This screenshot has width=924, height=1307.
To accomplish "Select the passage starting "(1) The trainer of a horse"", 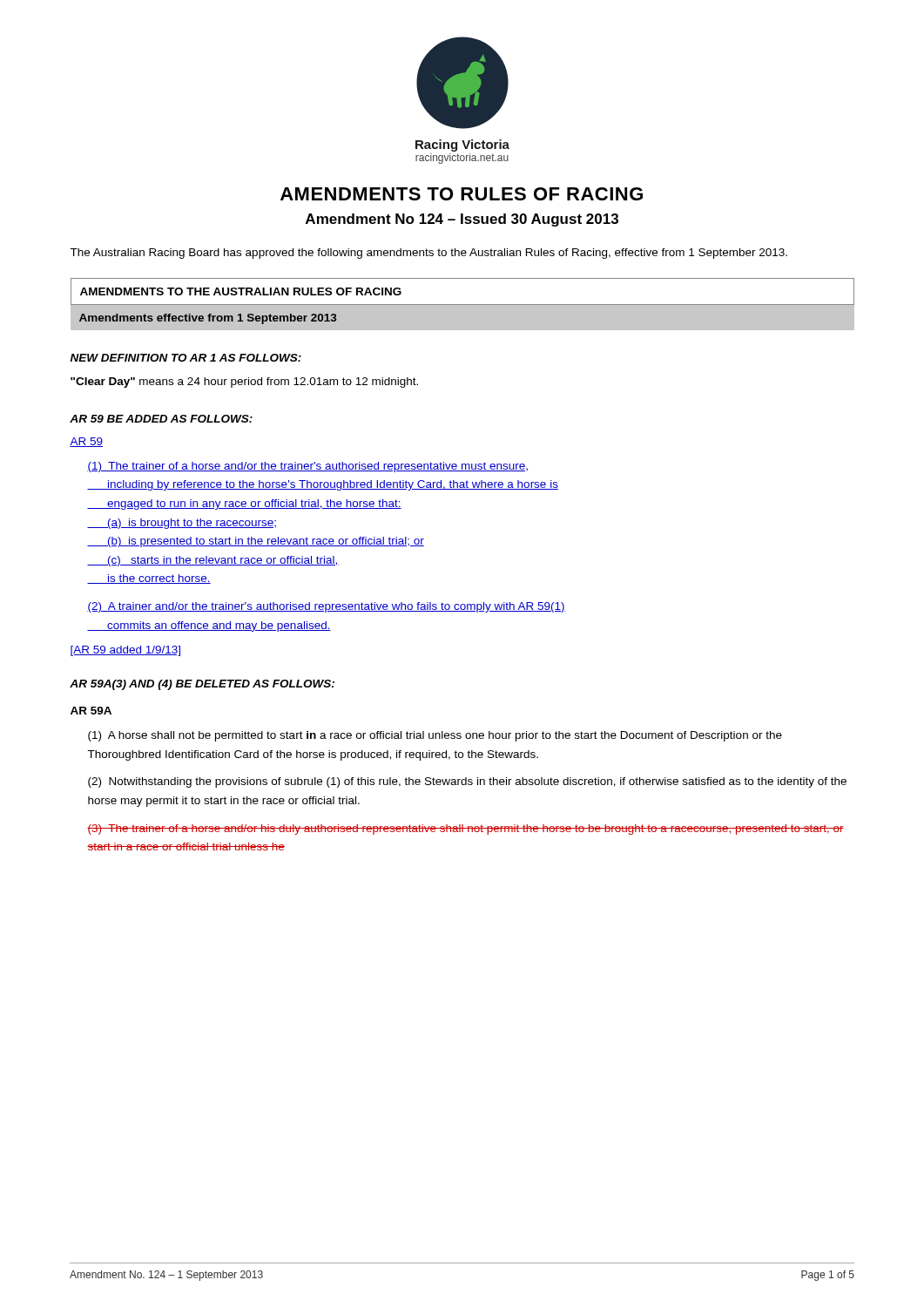I will (307, 467).
